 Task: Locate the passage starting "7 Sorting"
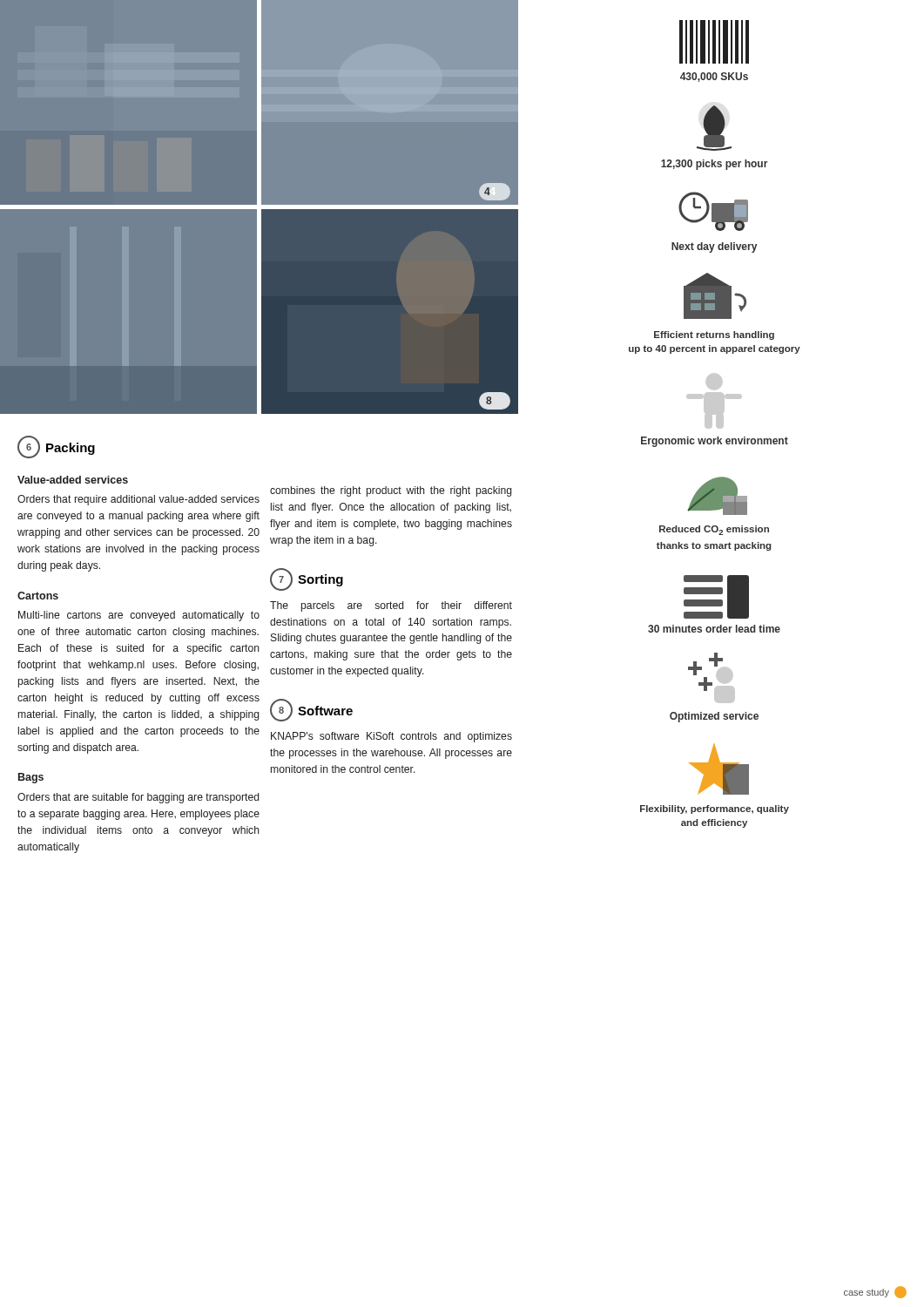(x=307, y=579)
